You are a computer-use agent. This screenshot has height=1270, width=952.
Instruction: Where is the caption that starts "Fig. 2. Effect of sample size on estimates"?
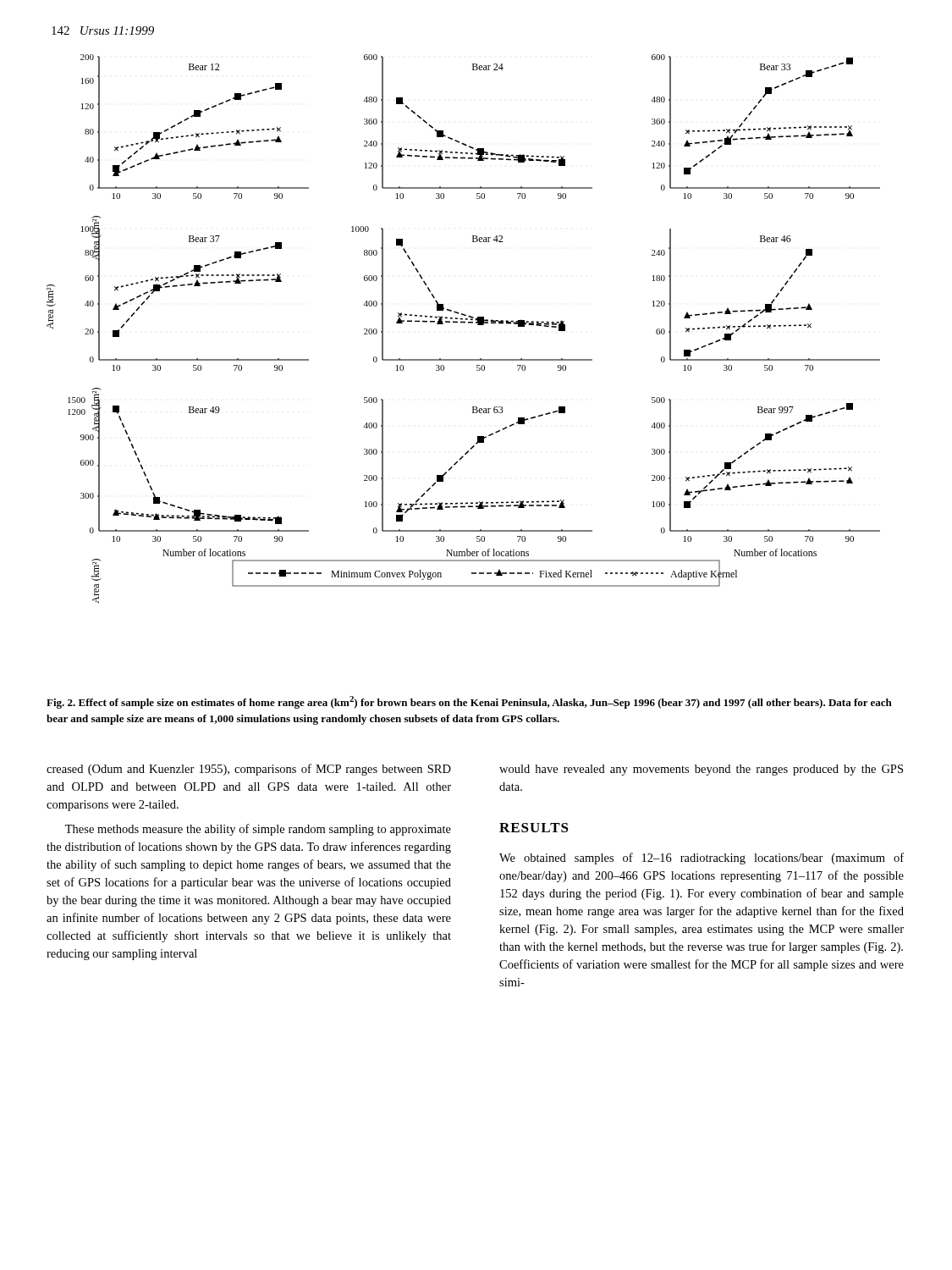point(469,709)
